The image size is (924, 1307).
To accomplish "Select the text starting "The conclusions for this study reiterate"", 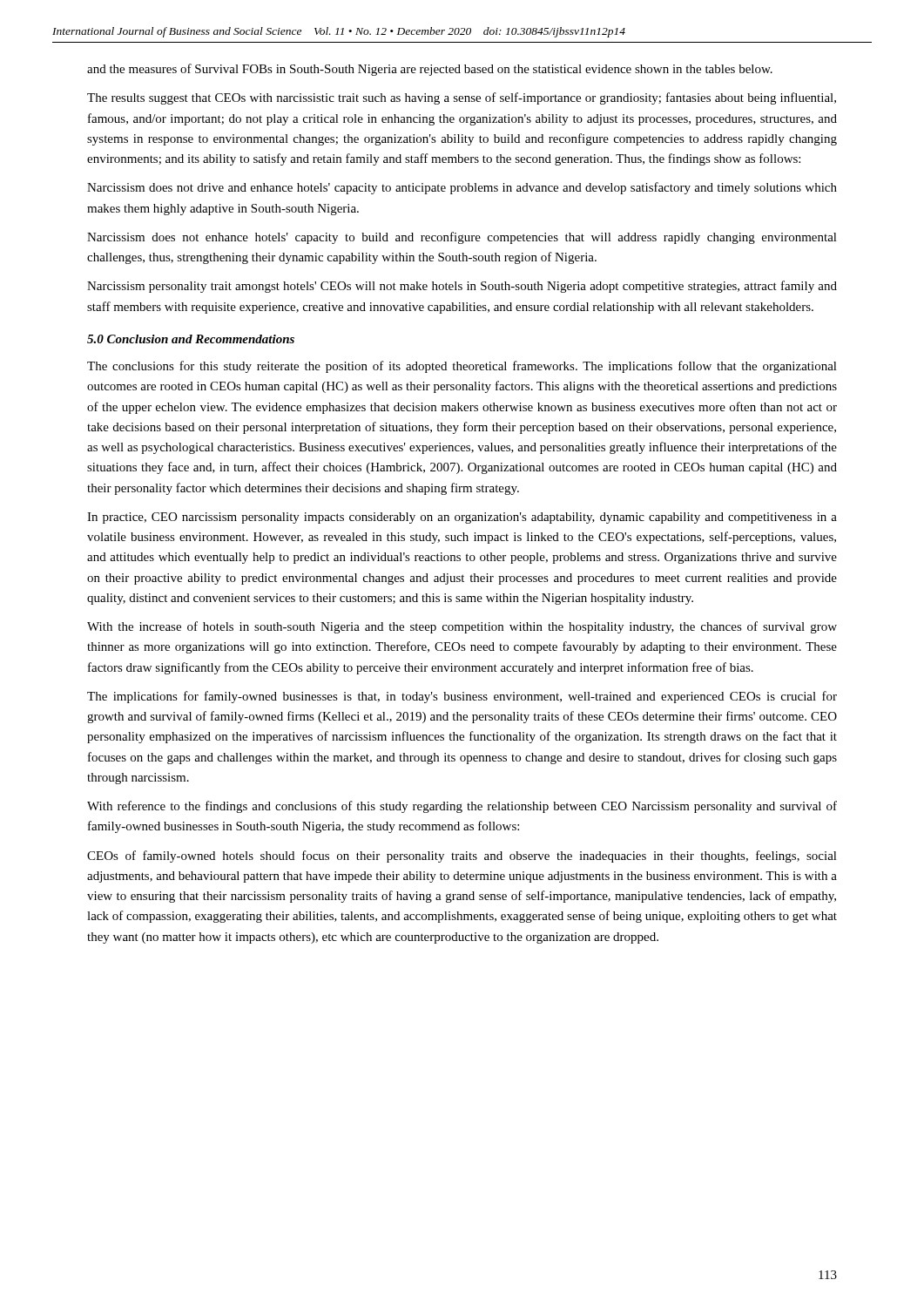I will point(462,427).
